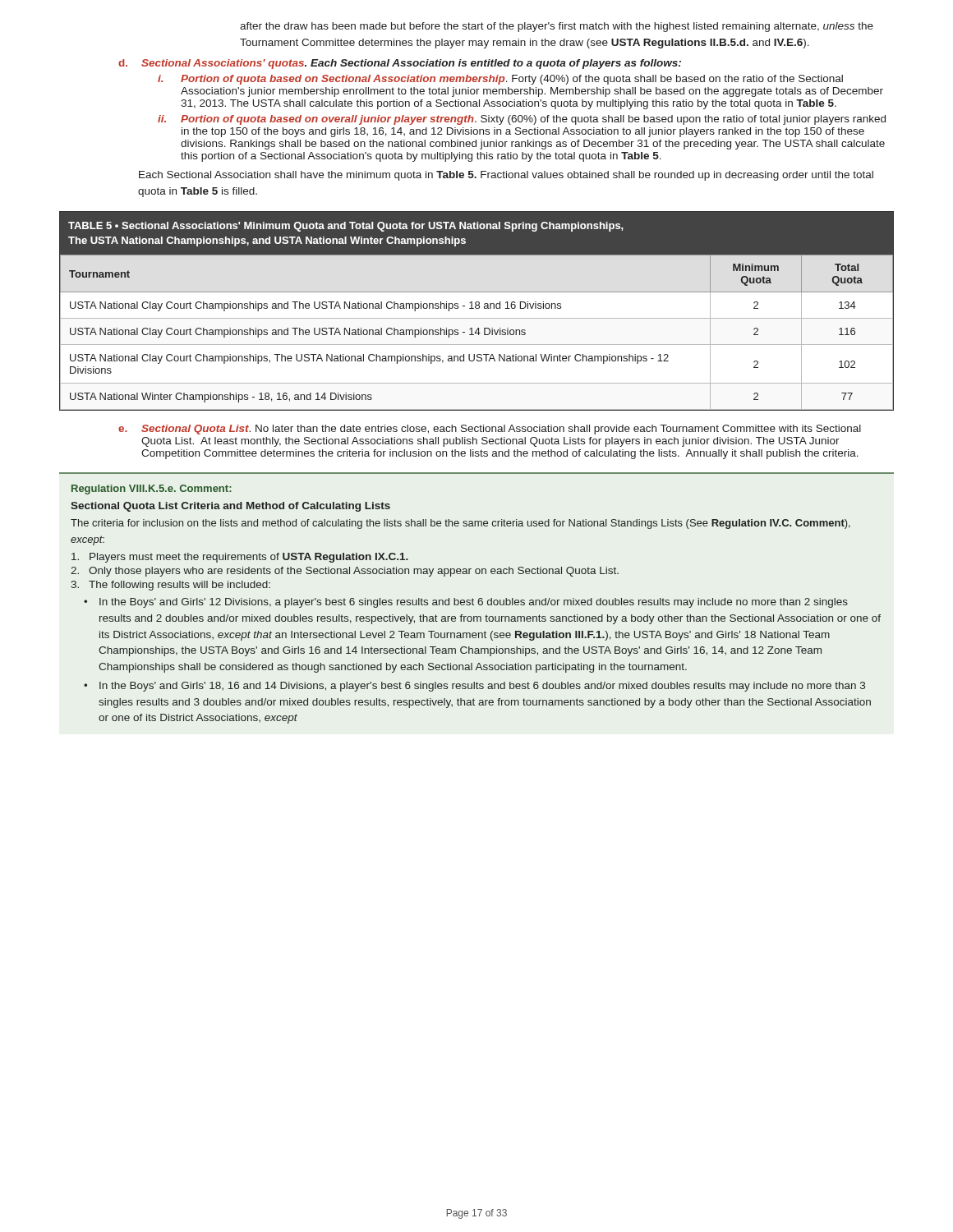Find the table that mentions "USTA National Clay Court"

476,311
